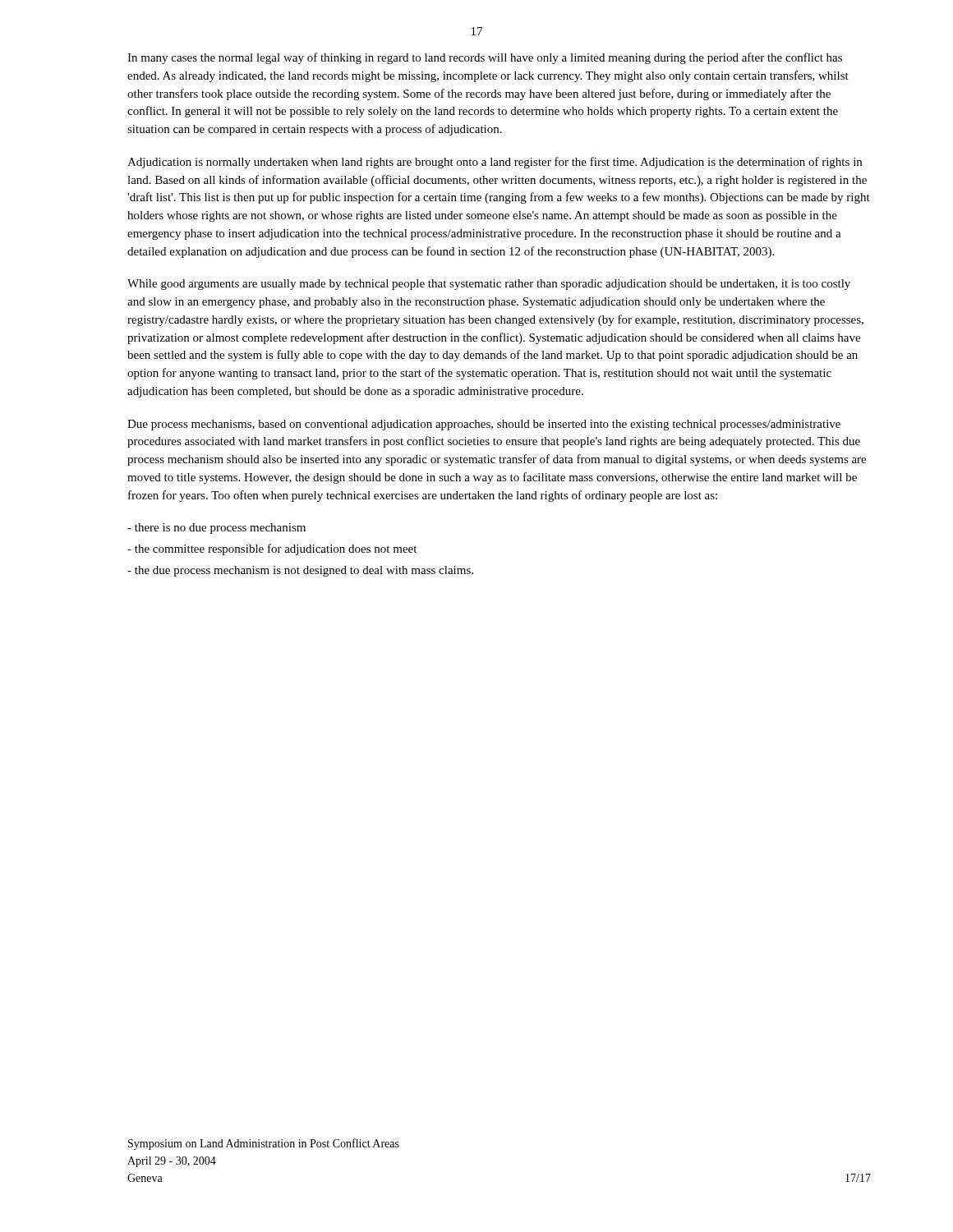The image size is (953, 1232).
Task: Where is the passage that starts "Due process mechanisms,"?
Action: [499, 460]
